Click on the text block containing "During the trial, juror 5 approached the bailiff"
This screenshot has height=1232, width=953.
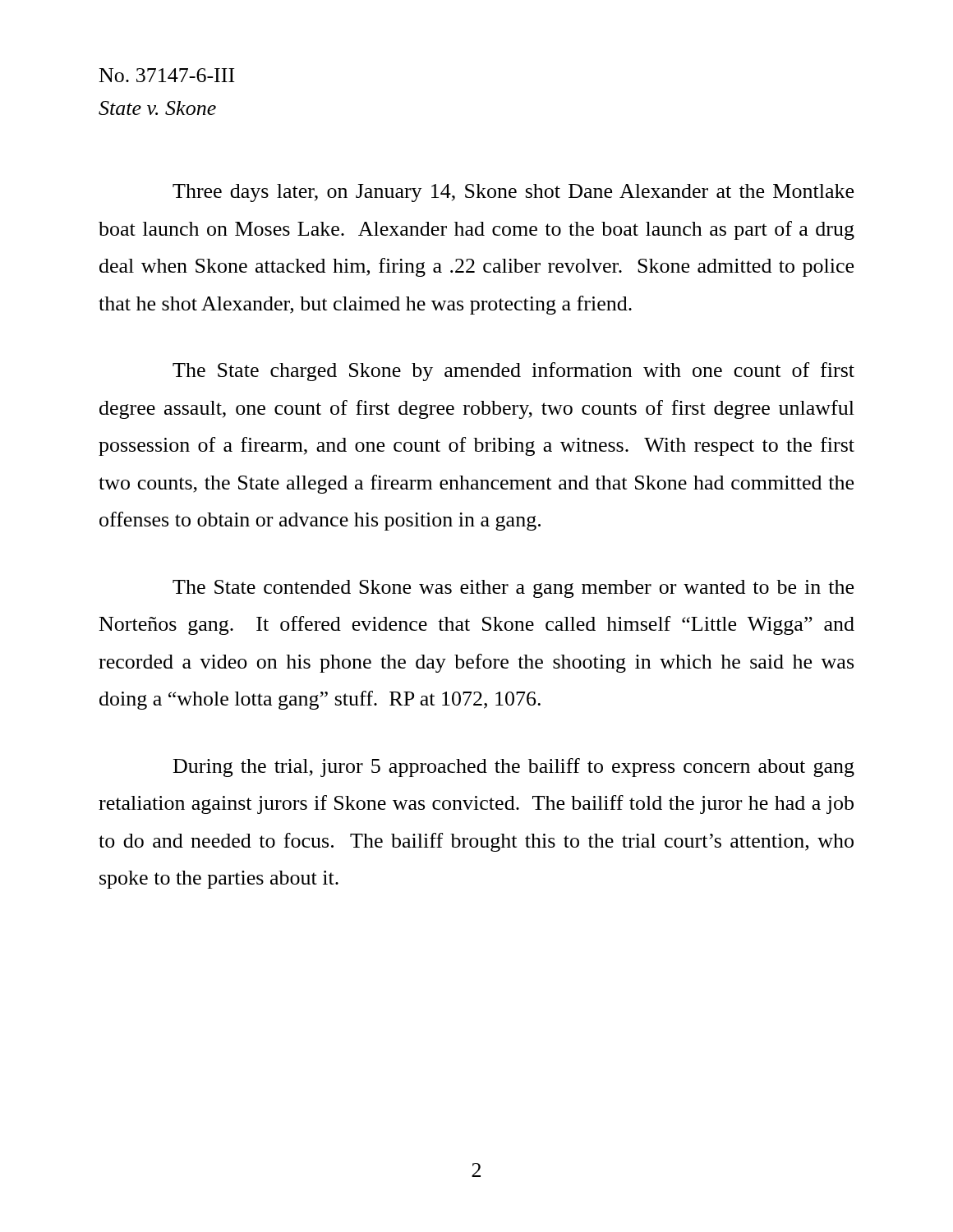click(x=514, y=768)
